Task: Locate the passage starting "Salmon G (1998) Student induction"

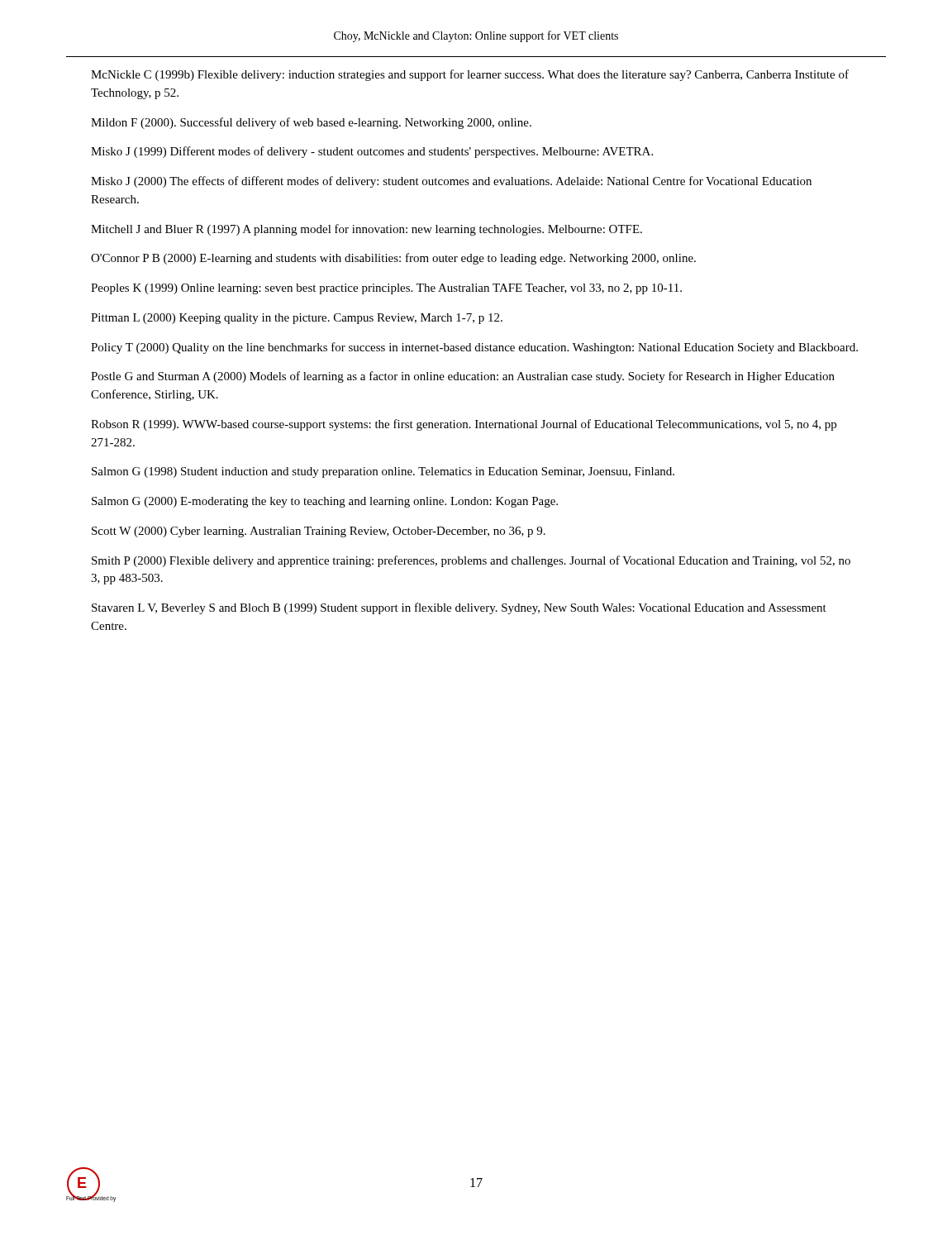Action: pyautogui.click(x=383, y=471)
